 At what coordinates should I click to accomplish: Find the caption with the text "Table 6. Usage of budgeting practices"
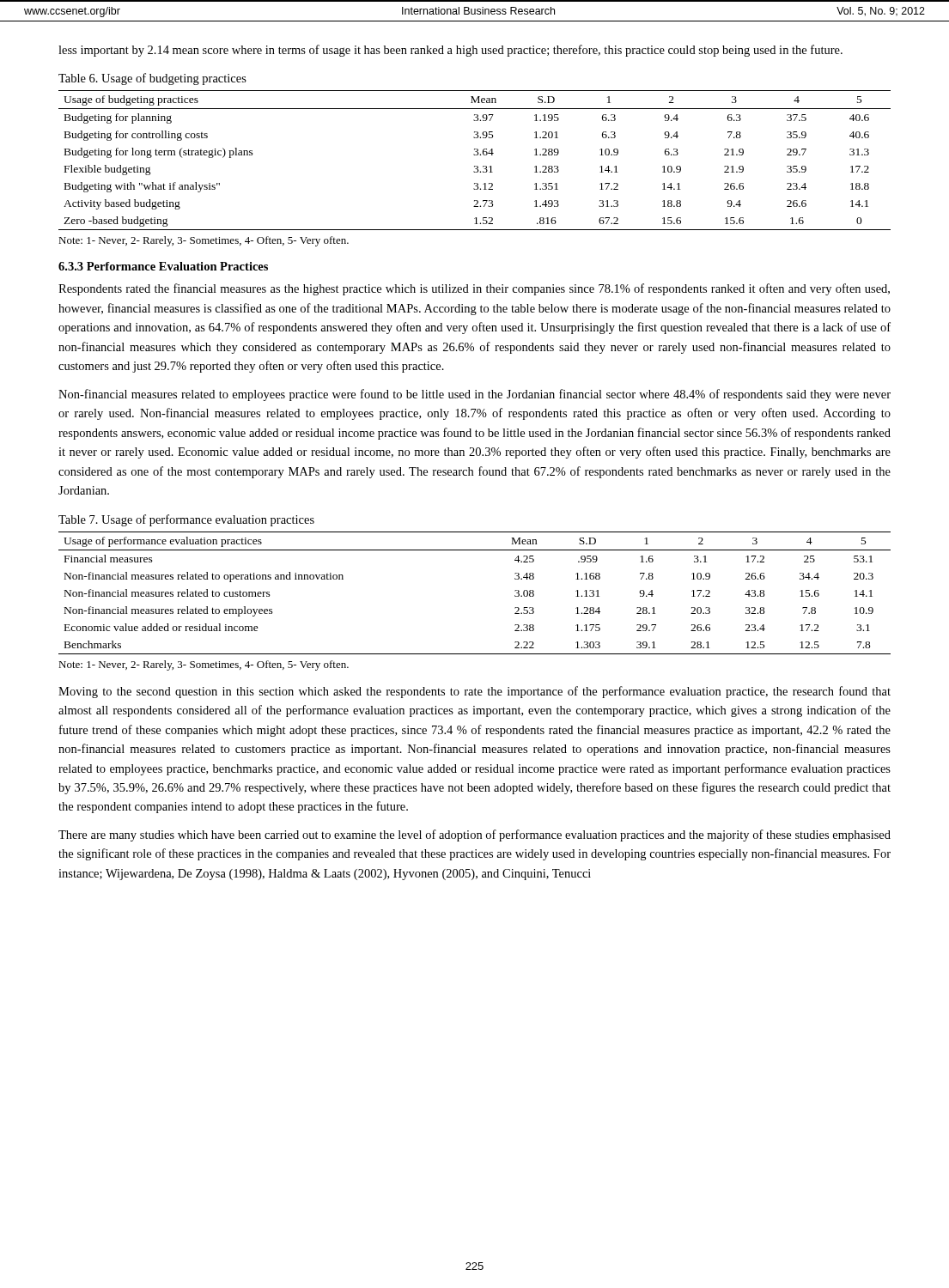(152, 79)
